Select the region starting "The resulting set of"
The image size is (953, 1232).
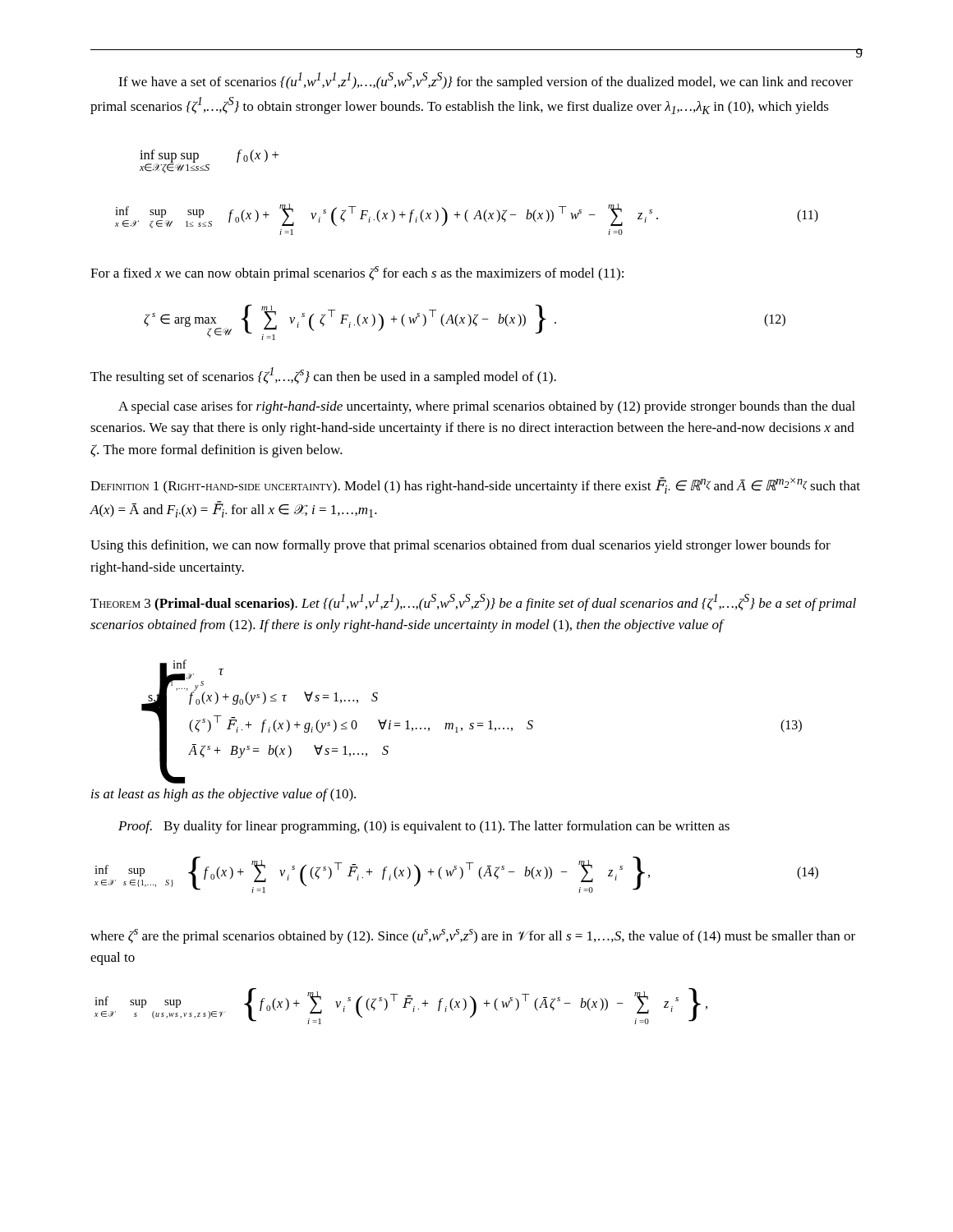coord(476,375)
